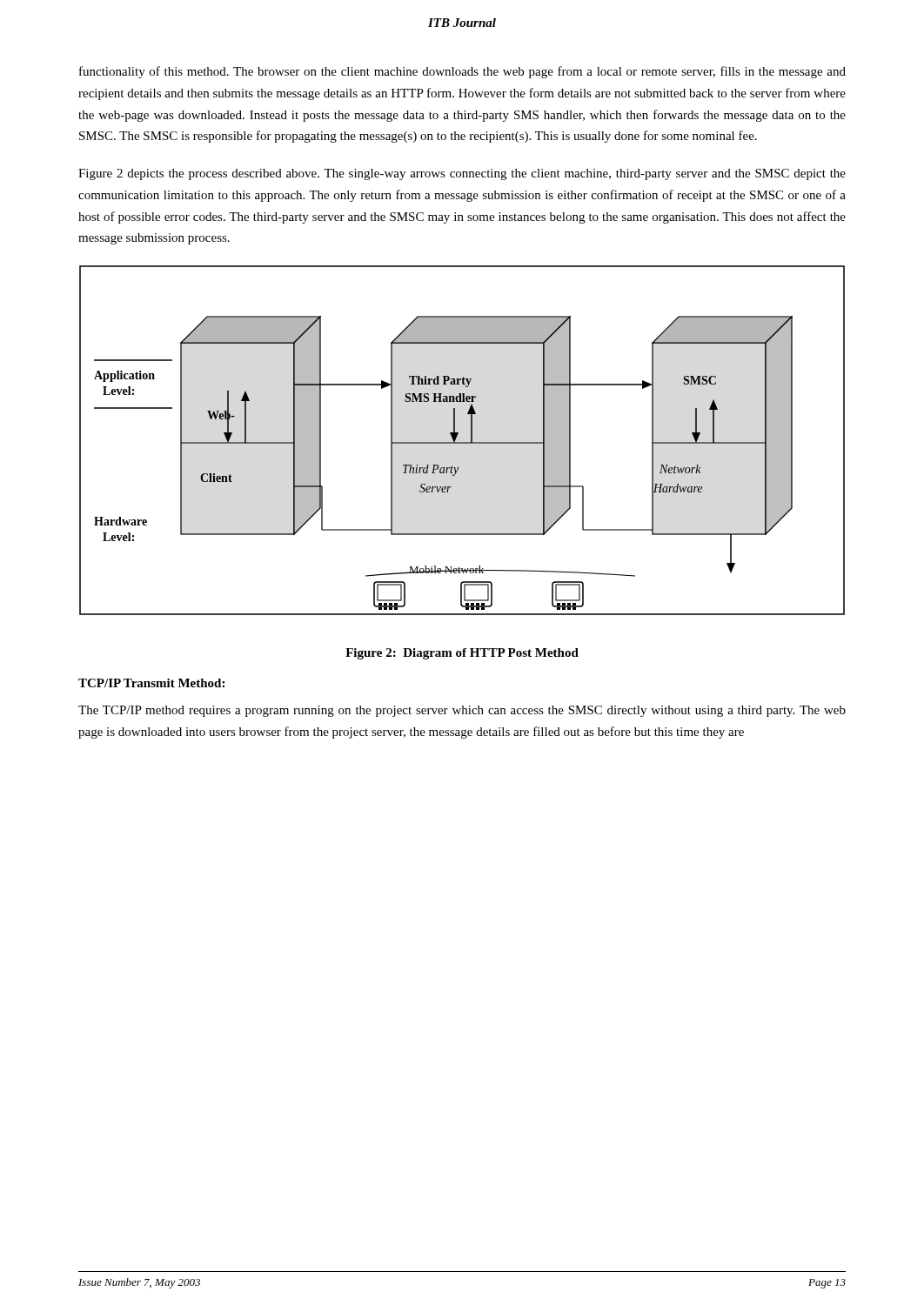924x1305 pixels.
Task: Click on the text starting "Figure 2: Diagram of HTTP Post Method"
Action: [462, 652]
